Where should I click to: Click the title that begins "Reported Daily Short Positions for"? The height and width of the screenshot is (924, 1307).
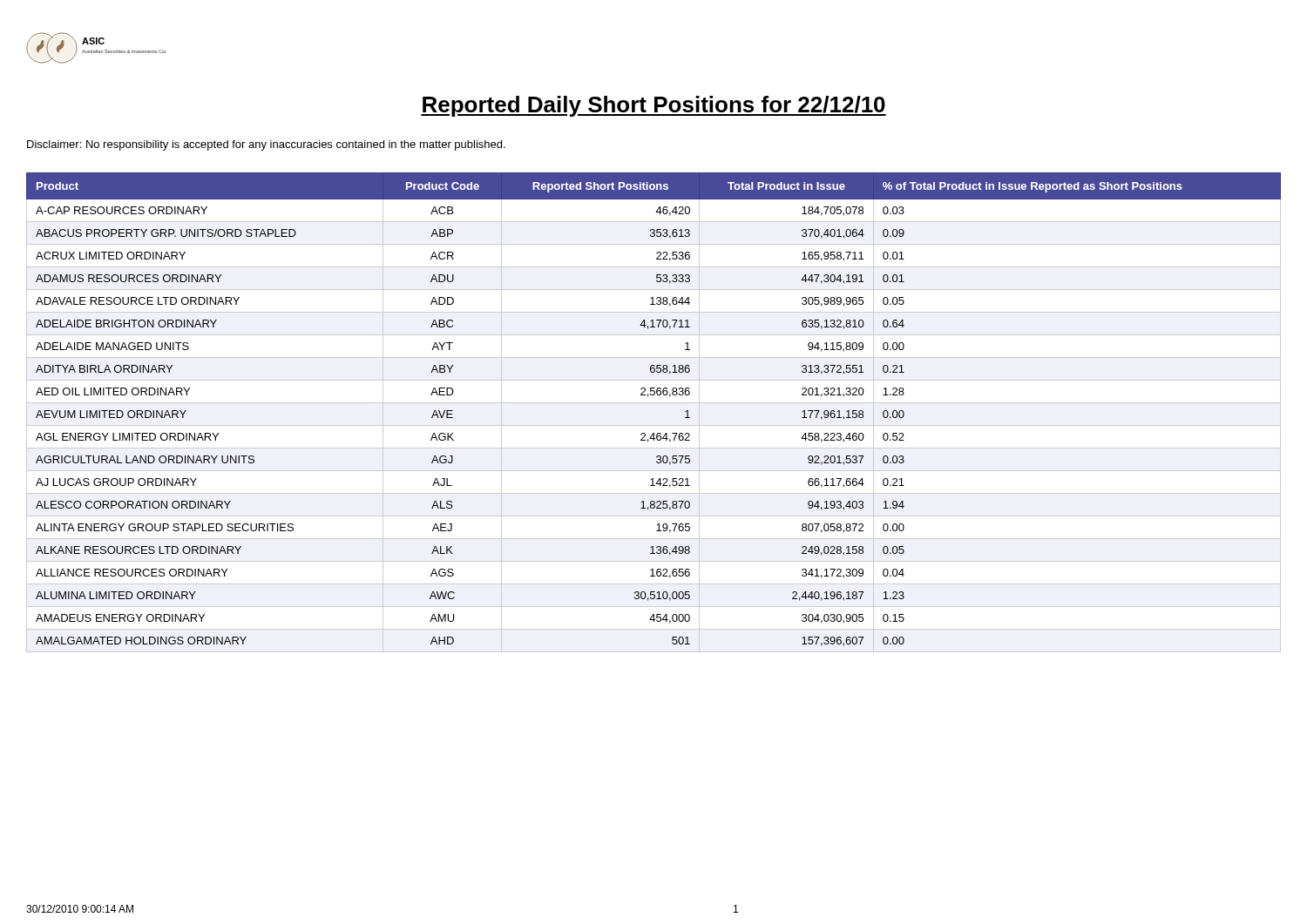click(x=654, y=105)
